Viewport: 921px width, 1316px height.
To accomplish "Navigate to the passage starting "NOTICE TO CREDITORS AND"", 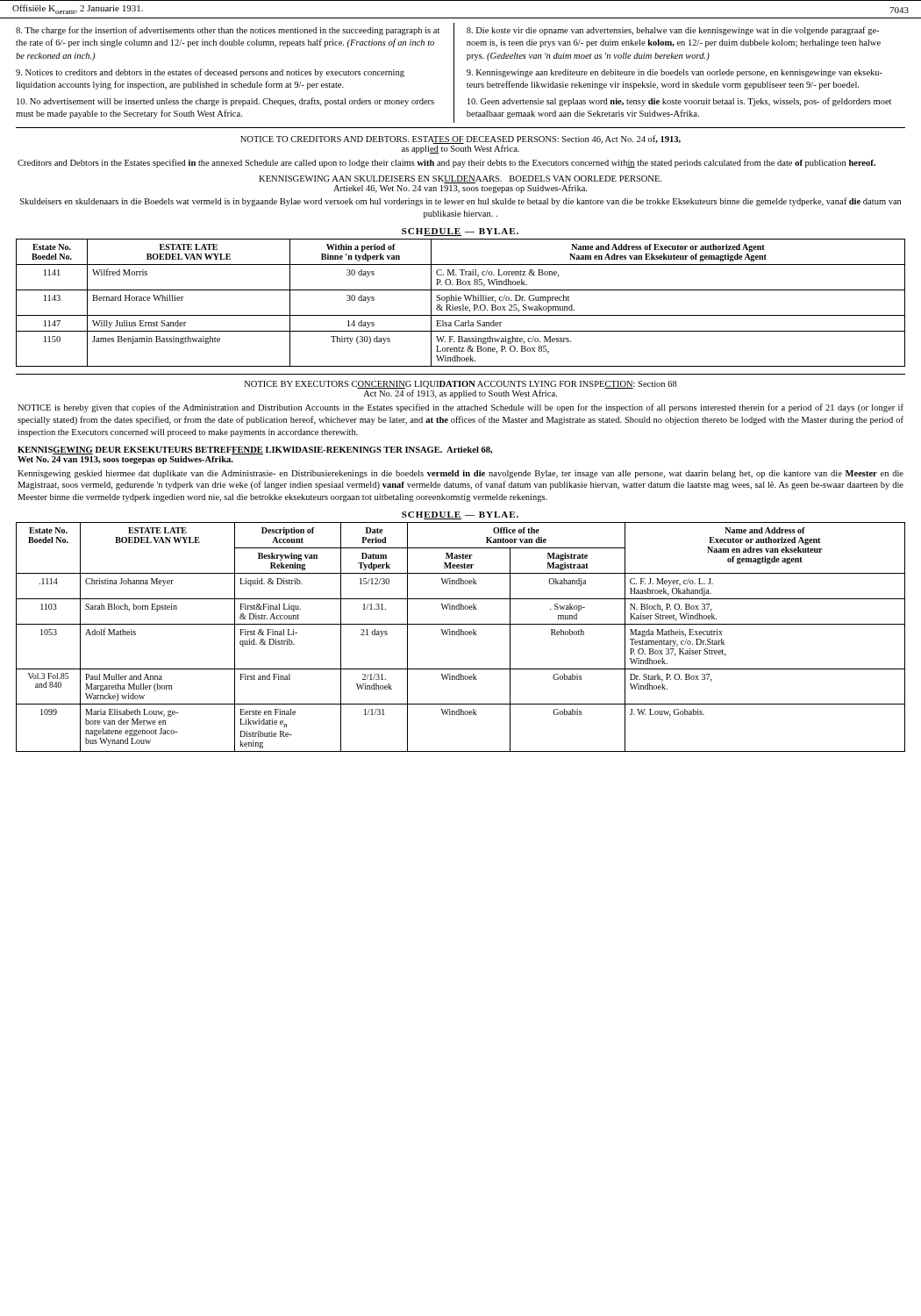I will (460, 144).
